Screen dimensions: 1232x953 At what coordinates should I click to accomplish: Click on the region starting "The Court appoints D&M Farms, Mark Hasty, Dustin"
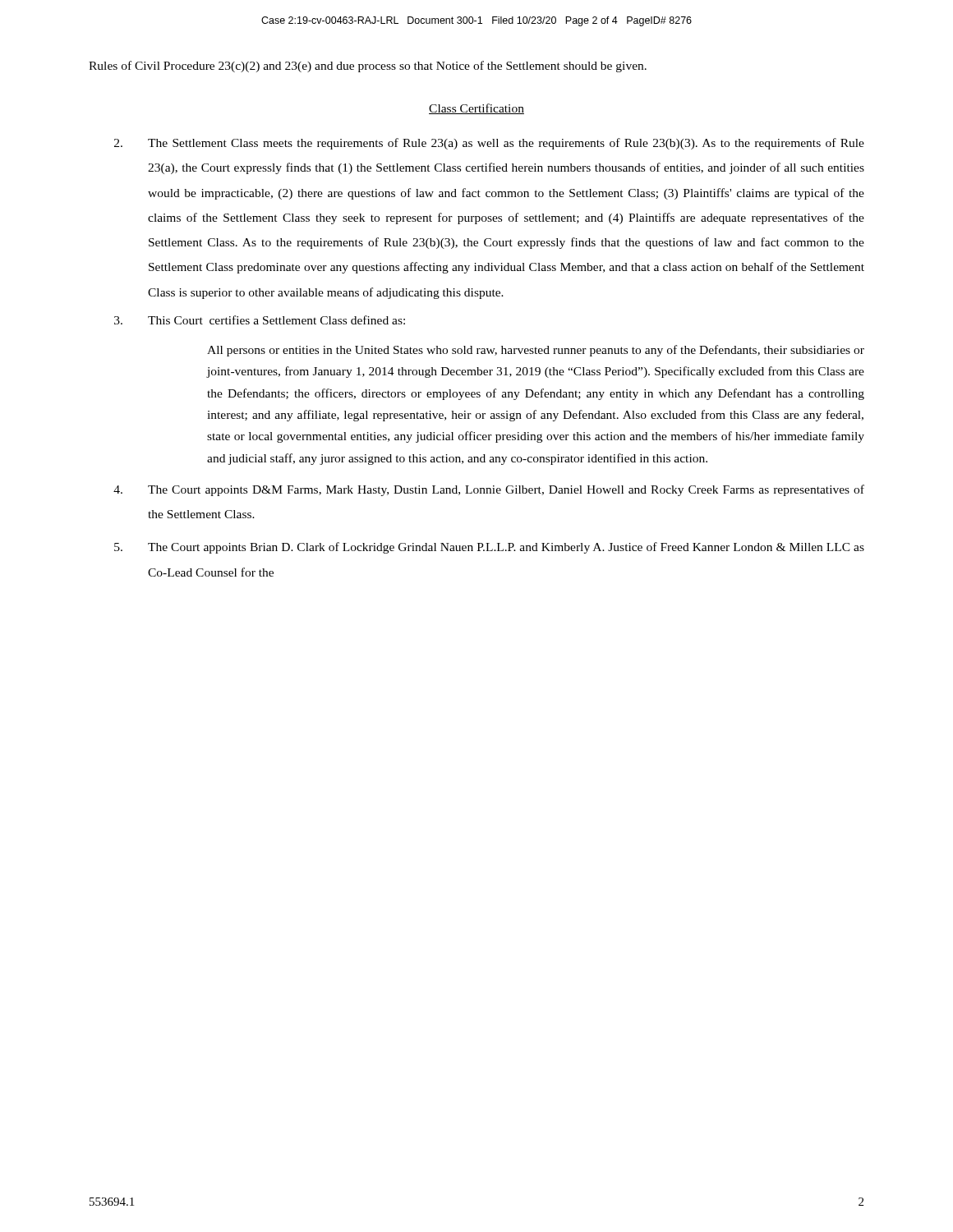point(476,502)
